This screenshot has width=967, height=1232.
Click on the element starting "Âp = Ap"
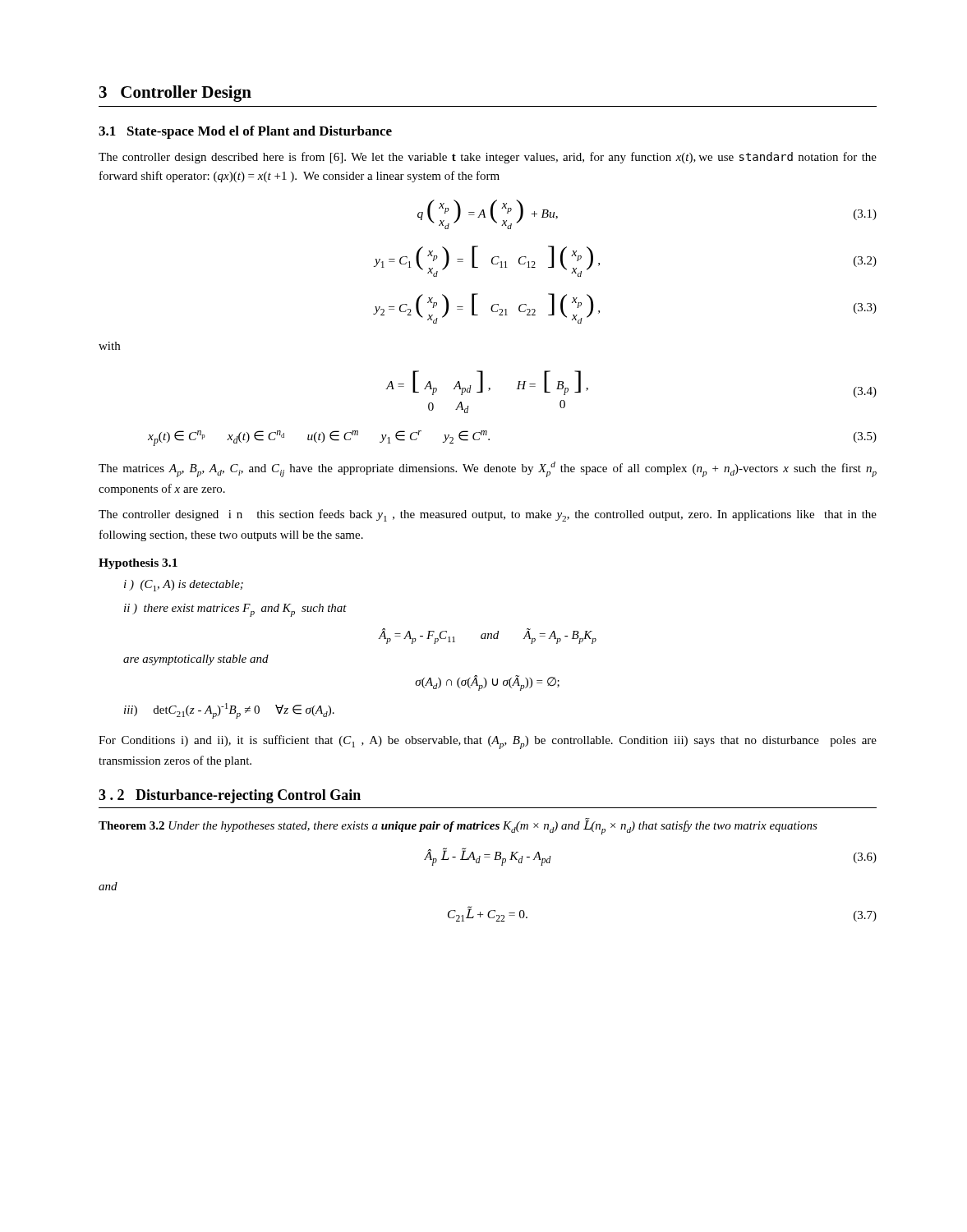pyautogui.click(x=488, y=636)
